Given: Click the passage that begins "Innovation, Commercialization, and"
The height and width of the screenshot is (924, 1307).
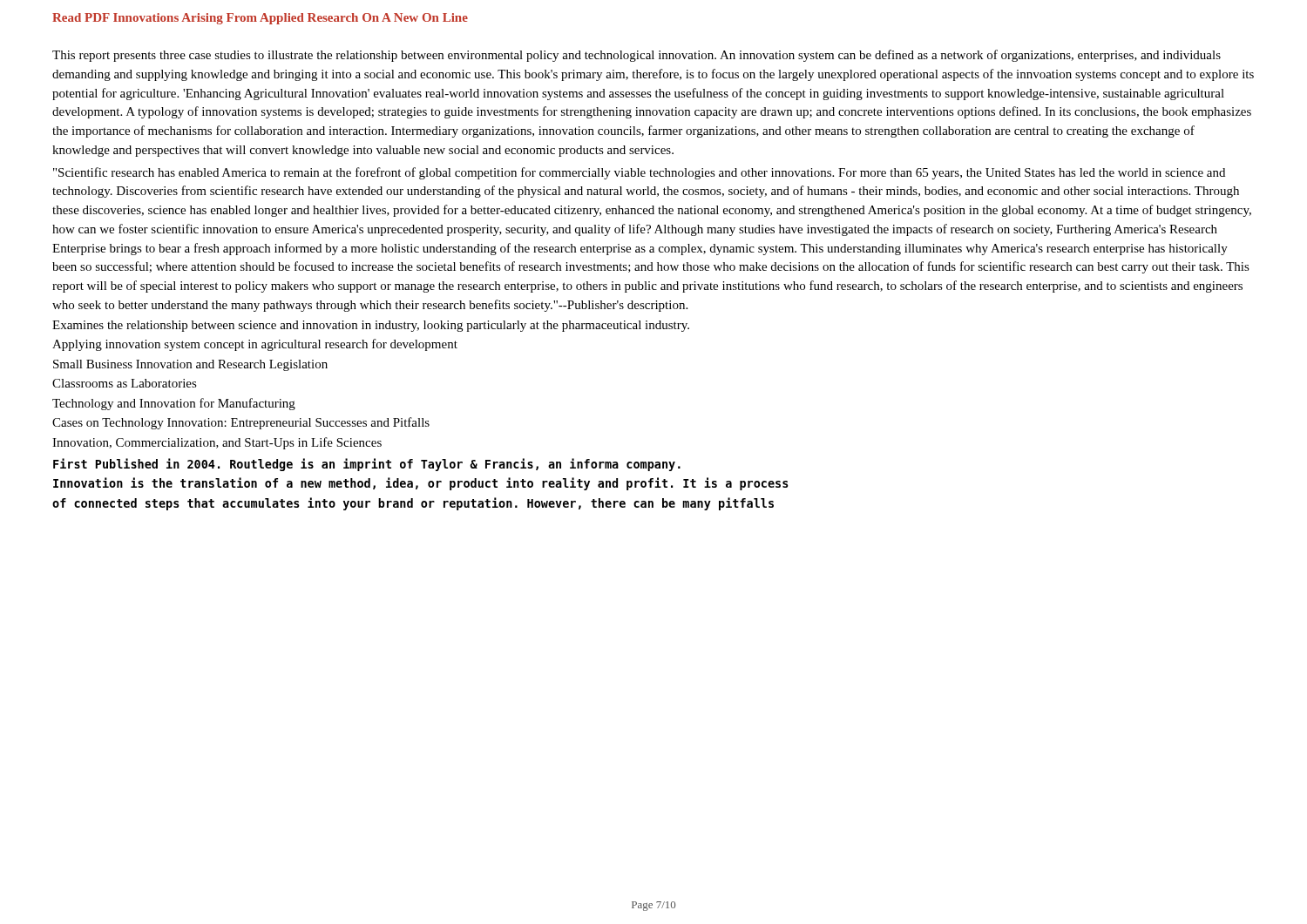Looking at the screenshot, I should [217, 442].
